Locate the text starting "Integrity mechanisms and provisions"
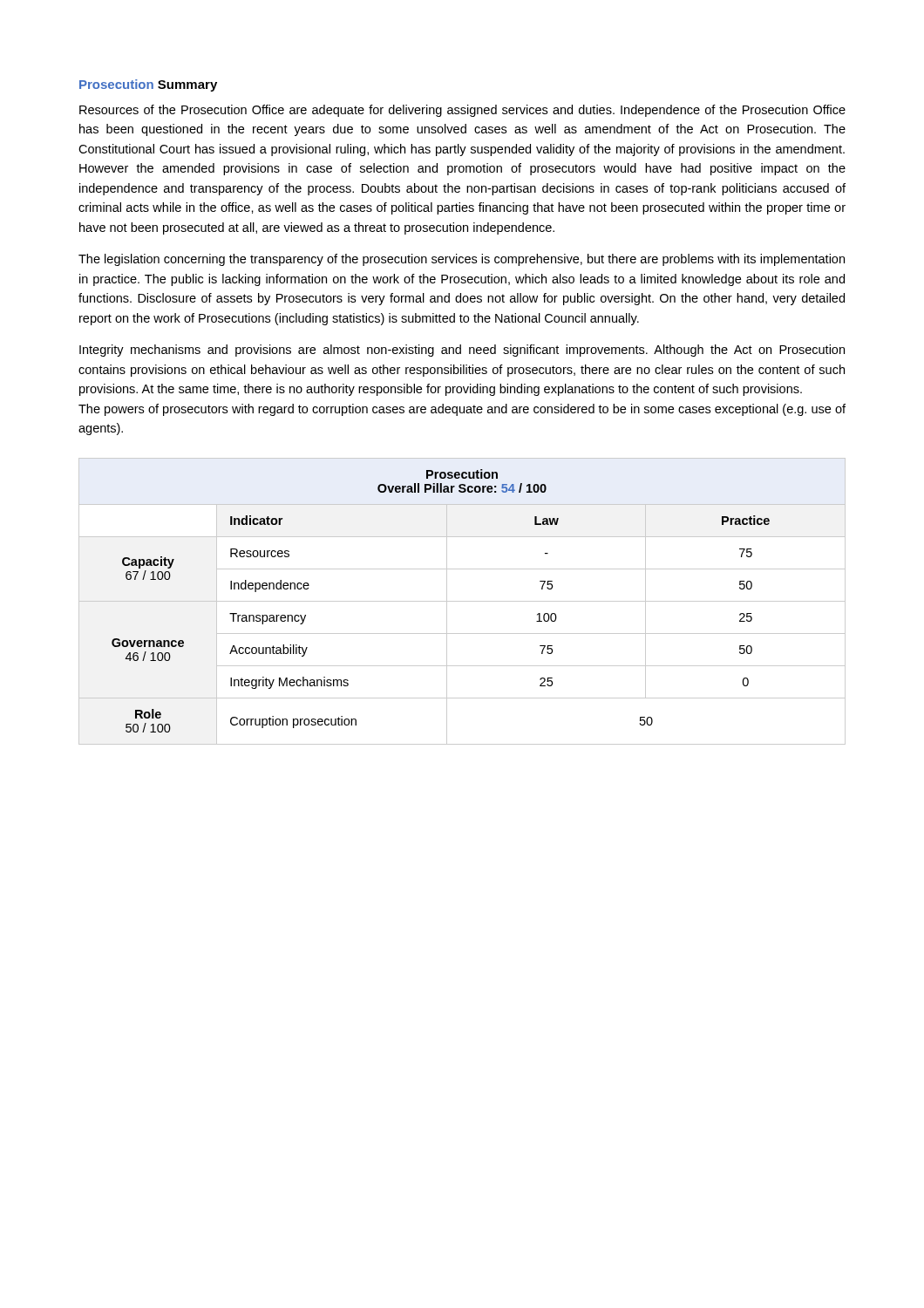 pos(462,389)
